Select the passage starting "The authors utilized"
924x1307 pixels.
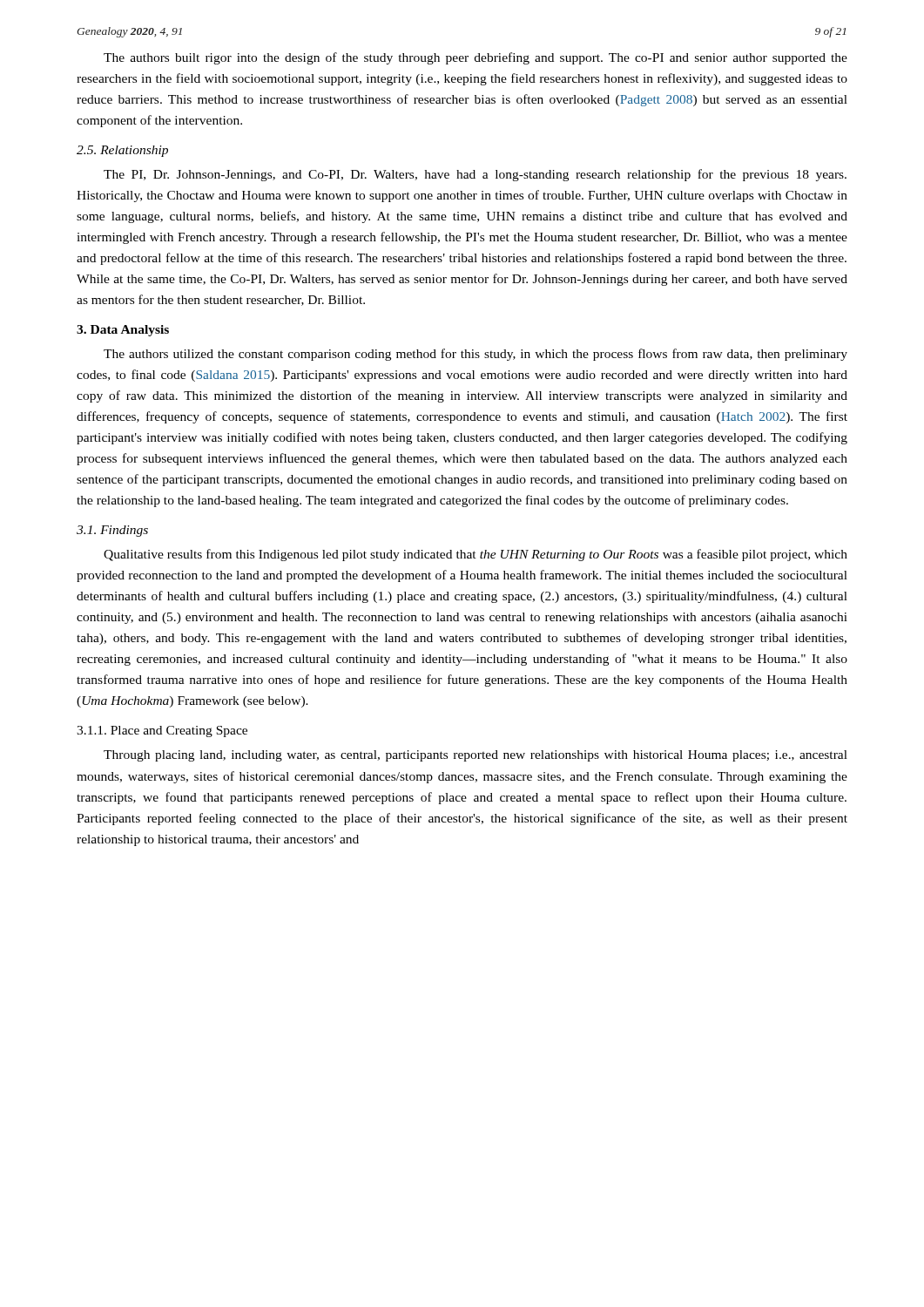point(462,427)
